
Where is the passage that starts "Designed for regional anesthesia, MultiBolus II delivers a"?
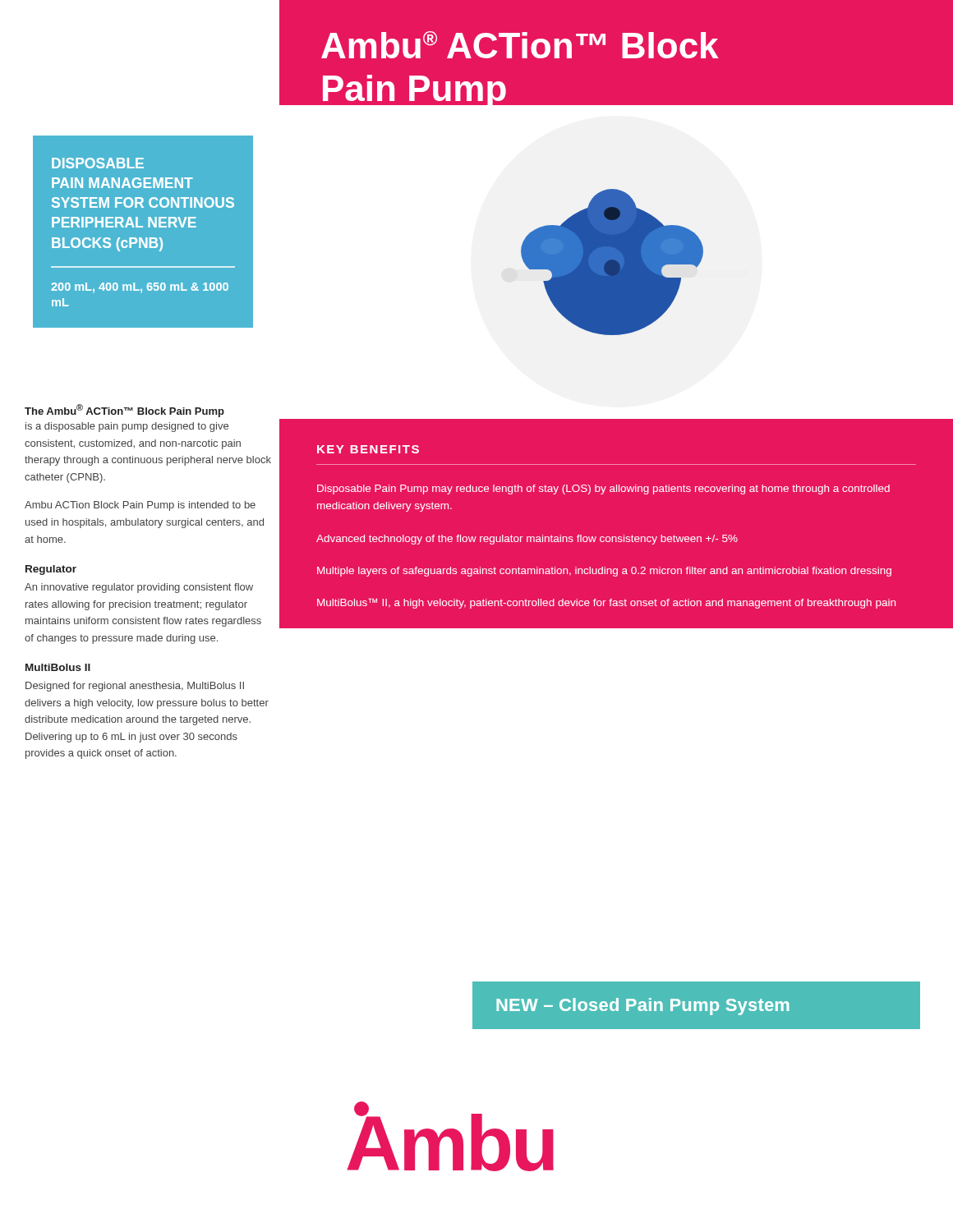(x=147, y=719)
